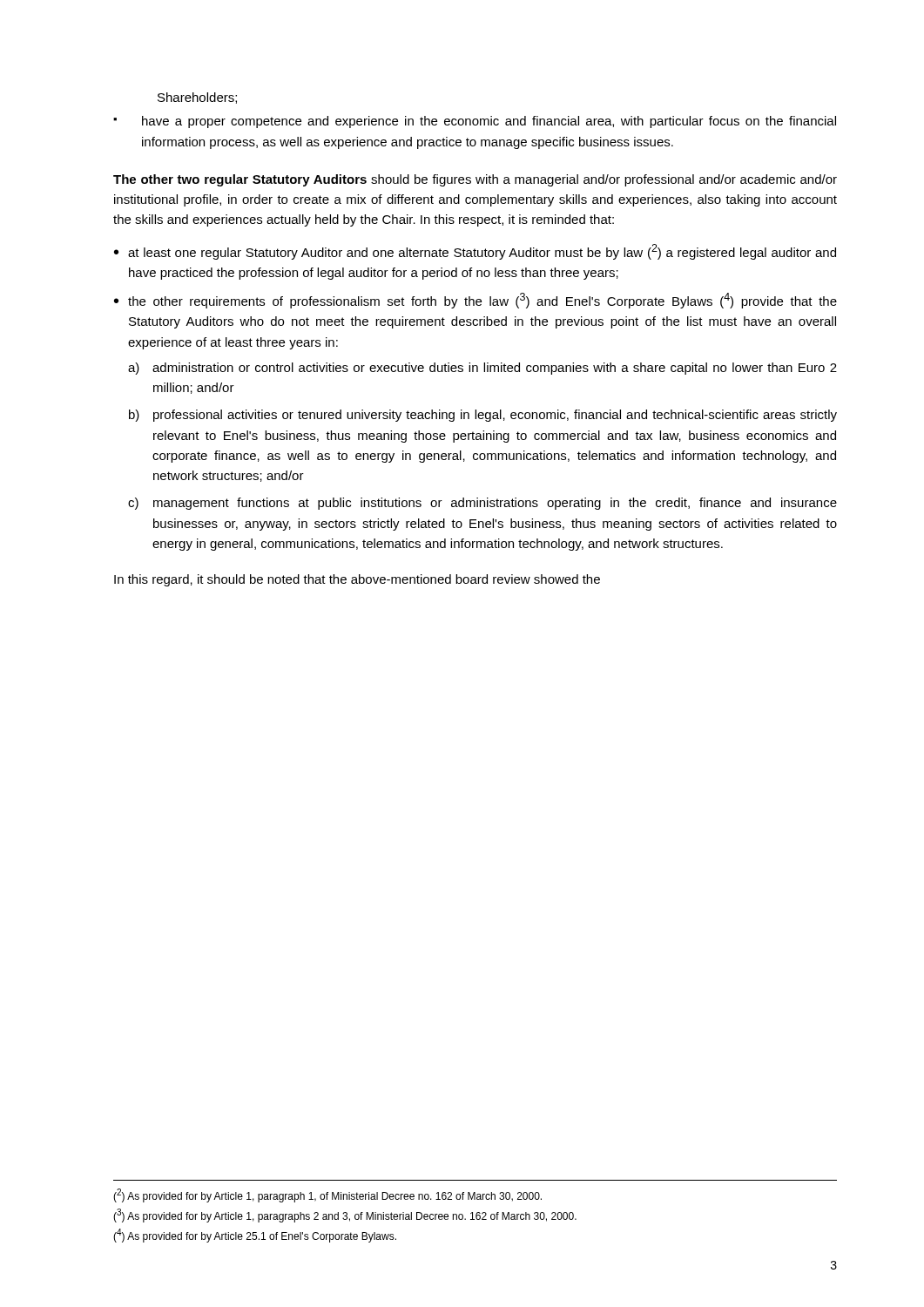This screenshot has height=1307, width=924.
Task: Find the block on this page that starts "b) professional activities or tenured"
Action: click(482, 445)
